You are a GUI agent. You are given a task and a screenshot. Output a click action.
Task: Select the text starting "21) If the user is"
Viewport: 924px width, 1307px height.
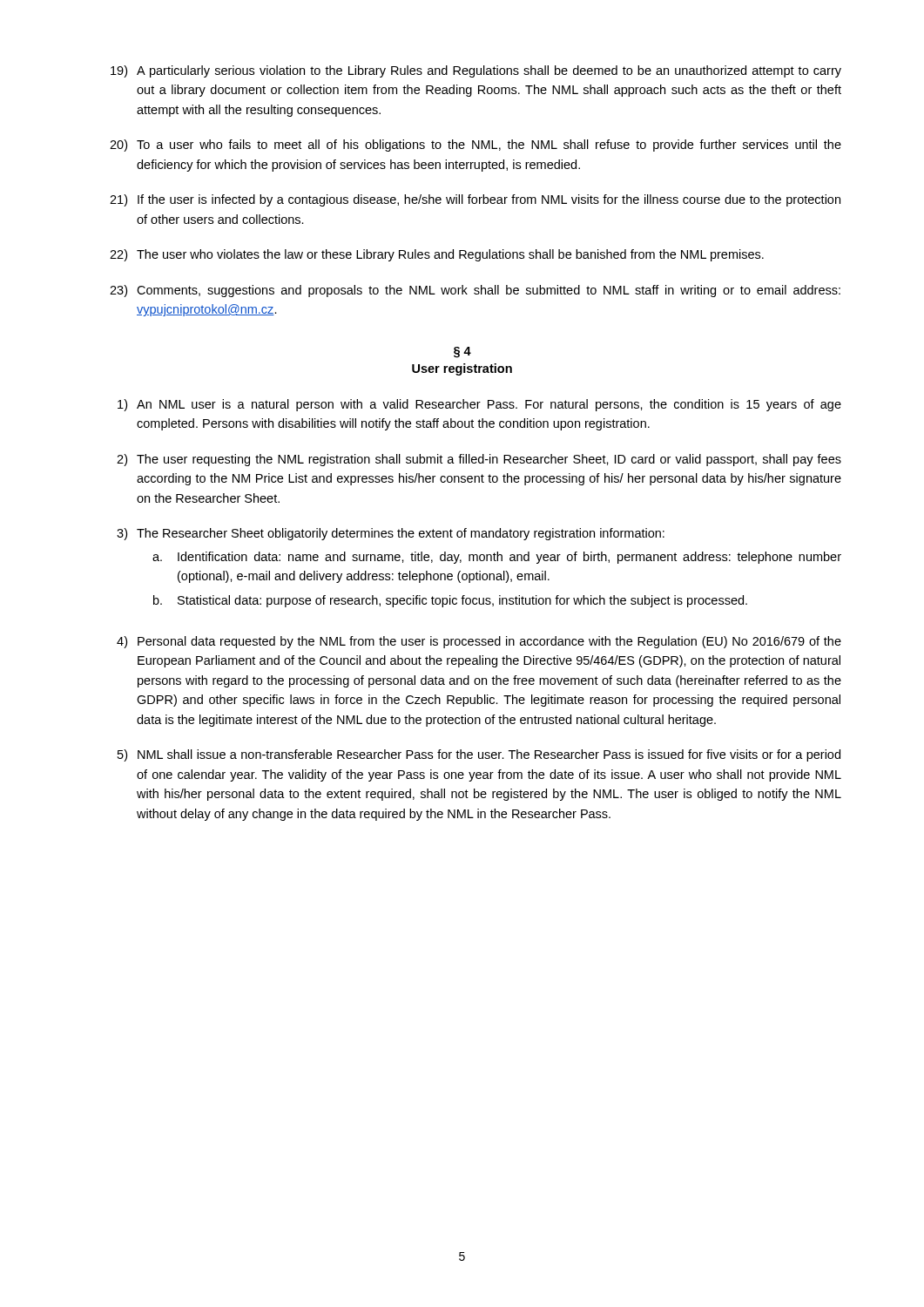pos(462,210)
